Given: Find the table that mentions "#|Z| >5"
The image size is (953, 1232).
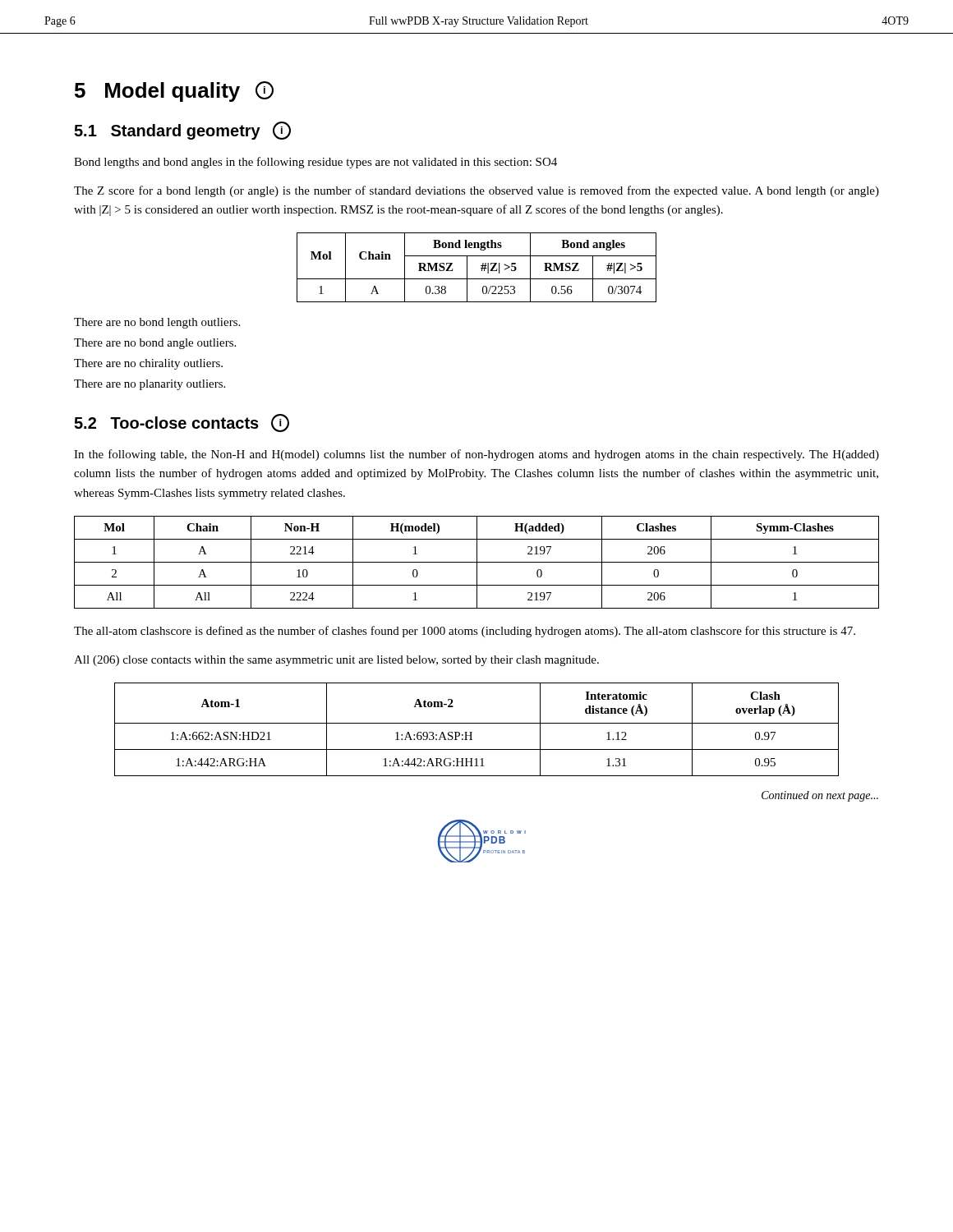Looking at the screenshot, I should pyautogui.click(x=476, y=268).
